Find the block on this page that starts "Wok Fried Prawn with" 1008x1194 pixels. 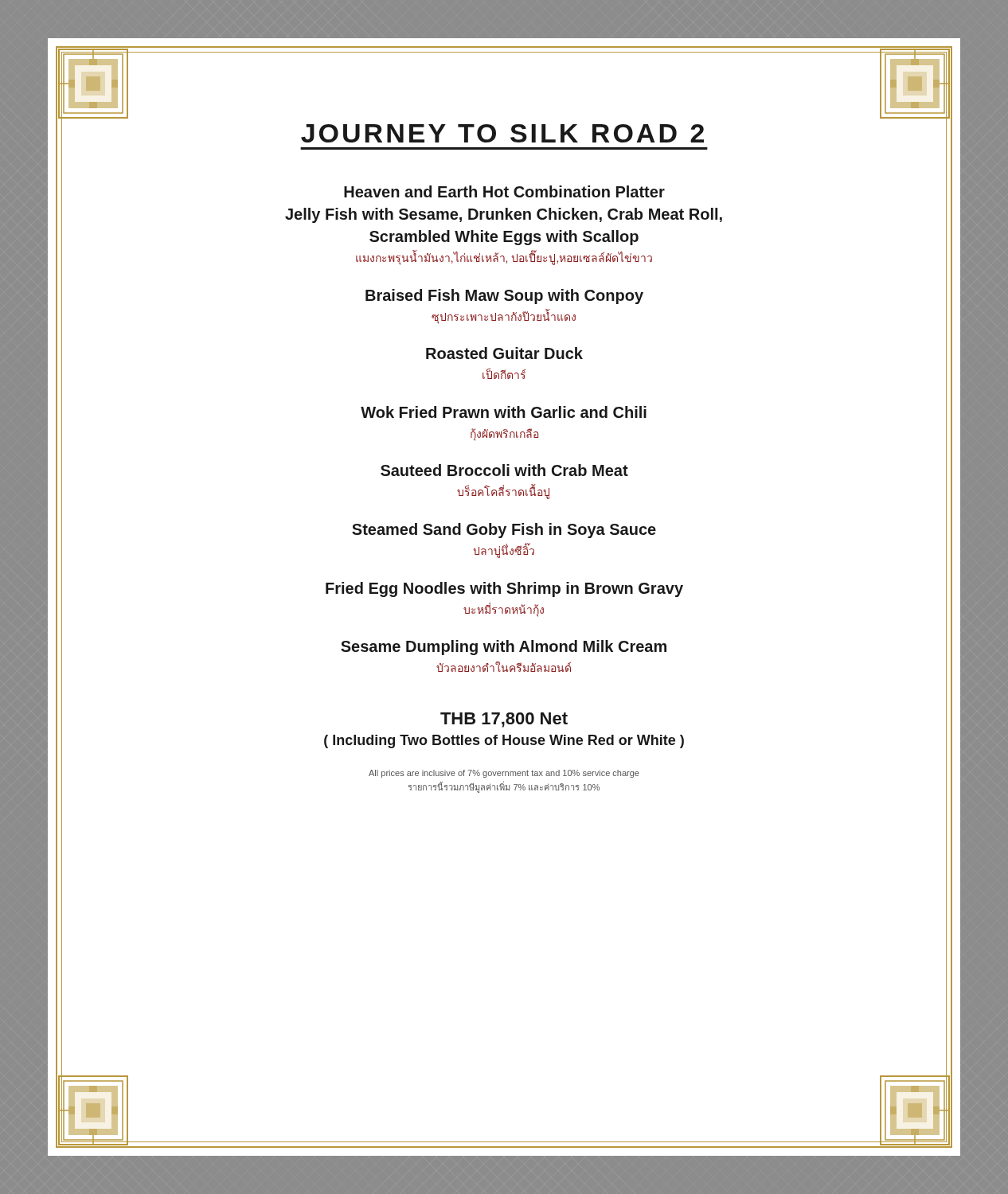(504, 422)
